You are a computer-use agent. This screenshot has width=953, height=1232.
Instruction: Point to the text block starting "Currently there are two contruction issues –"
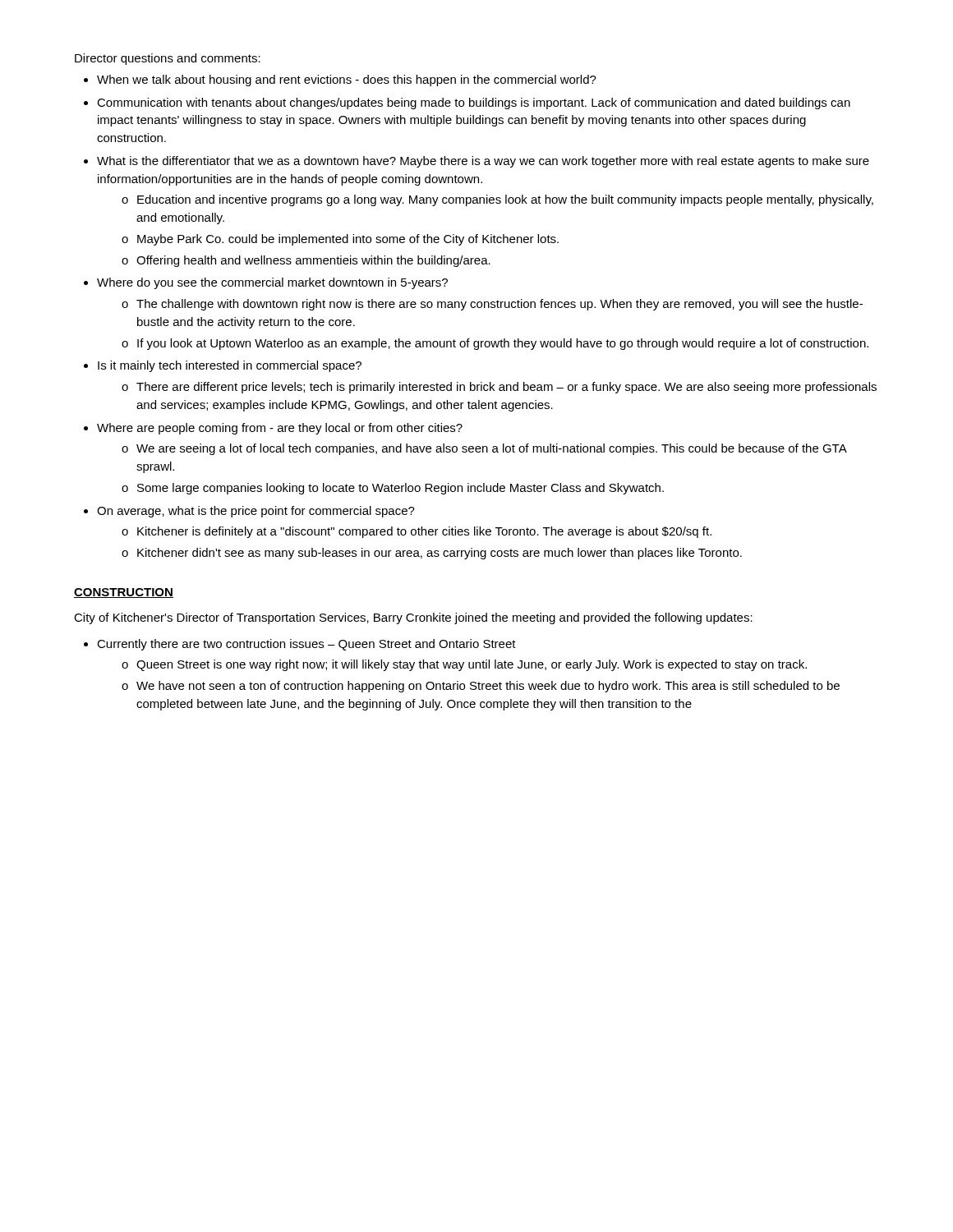point(488,674)
